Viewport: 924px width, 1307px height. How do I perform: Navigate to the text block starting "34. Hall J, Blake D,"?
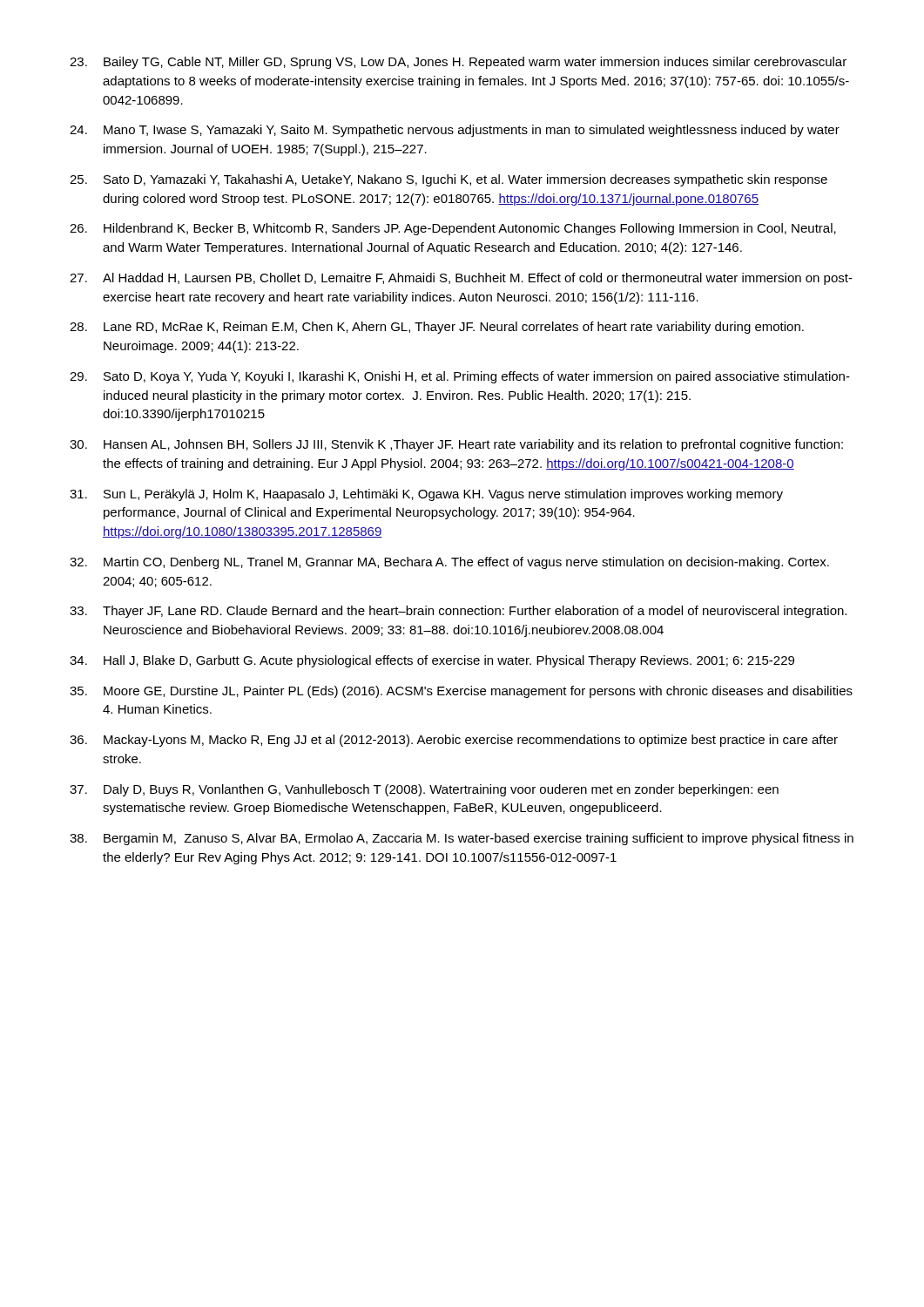click(x=432, y=660)
